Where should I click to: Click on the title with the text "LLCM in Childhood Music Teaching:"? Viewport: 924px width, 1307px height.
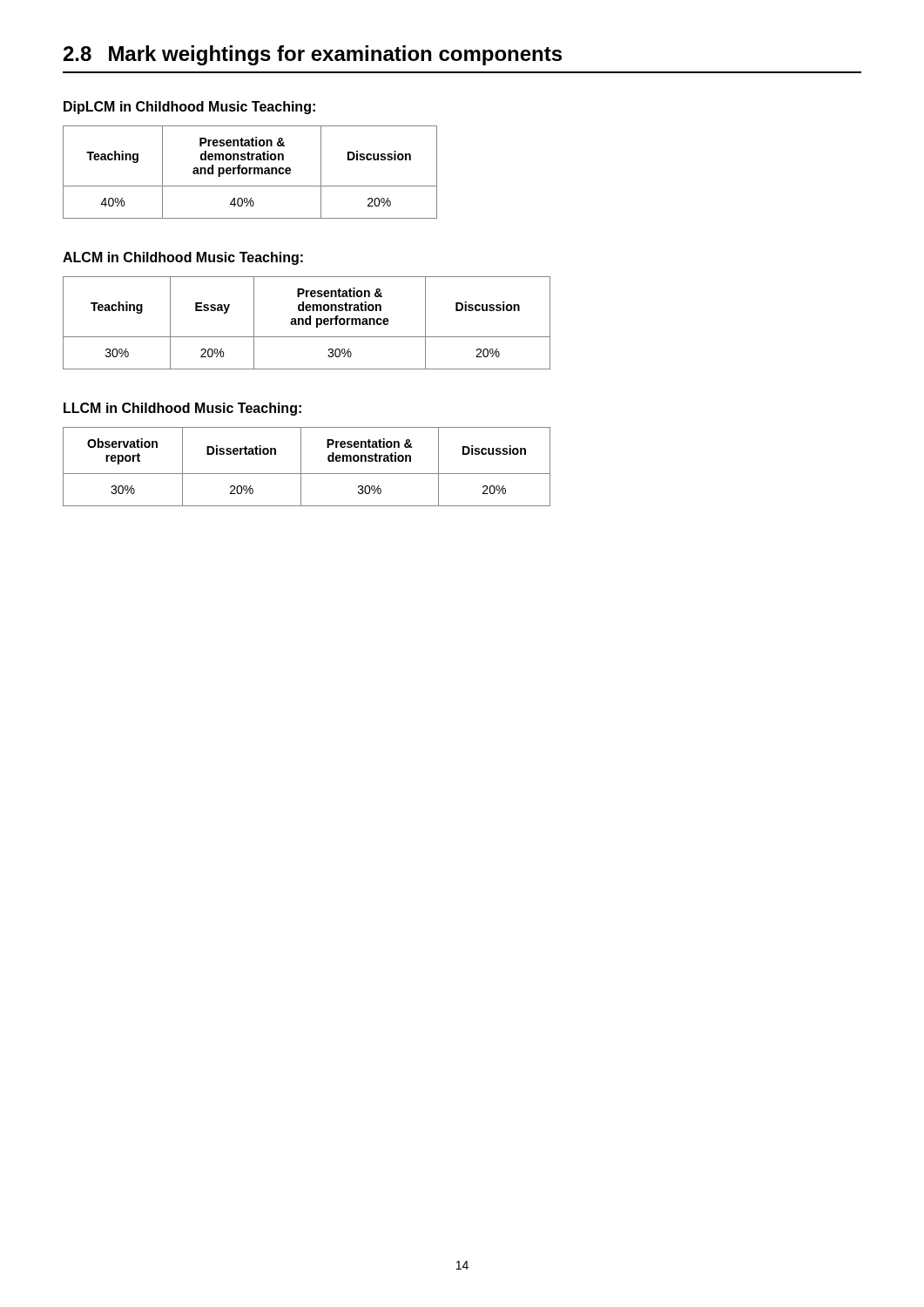[x=183, y=408]
